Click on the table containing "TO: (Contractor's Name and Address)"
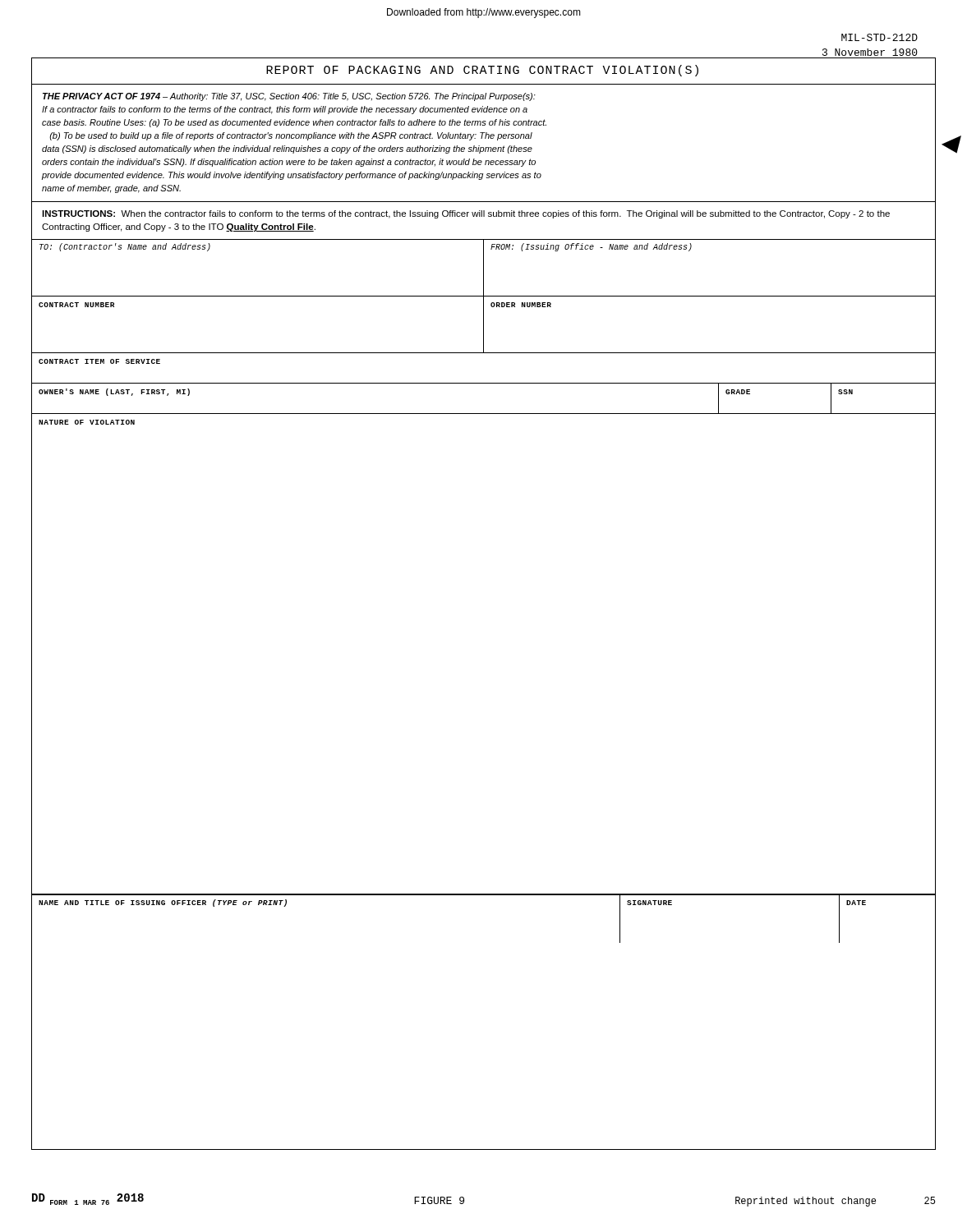 point(484,268)
